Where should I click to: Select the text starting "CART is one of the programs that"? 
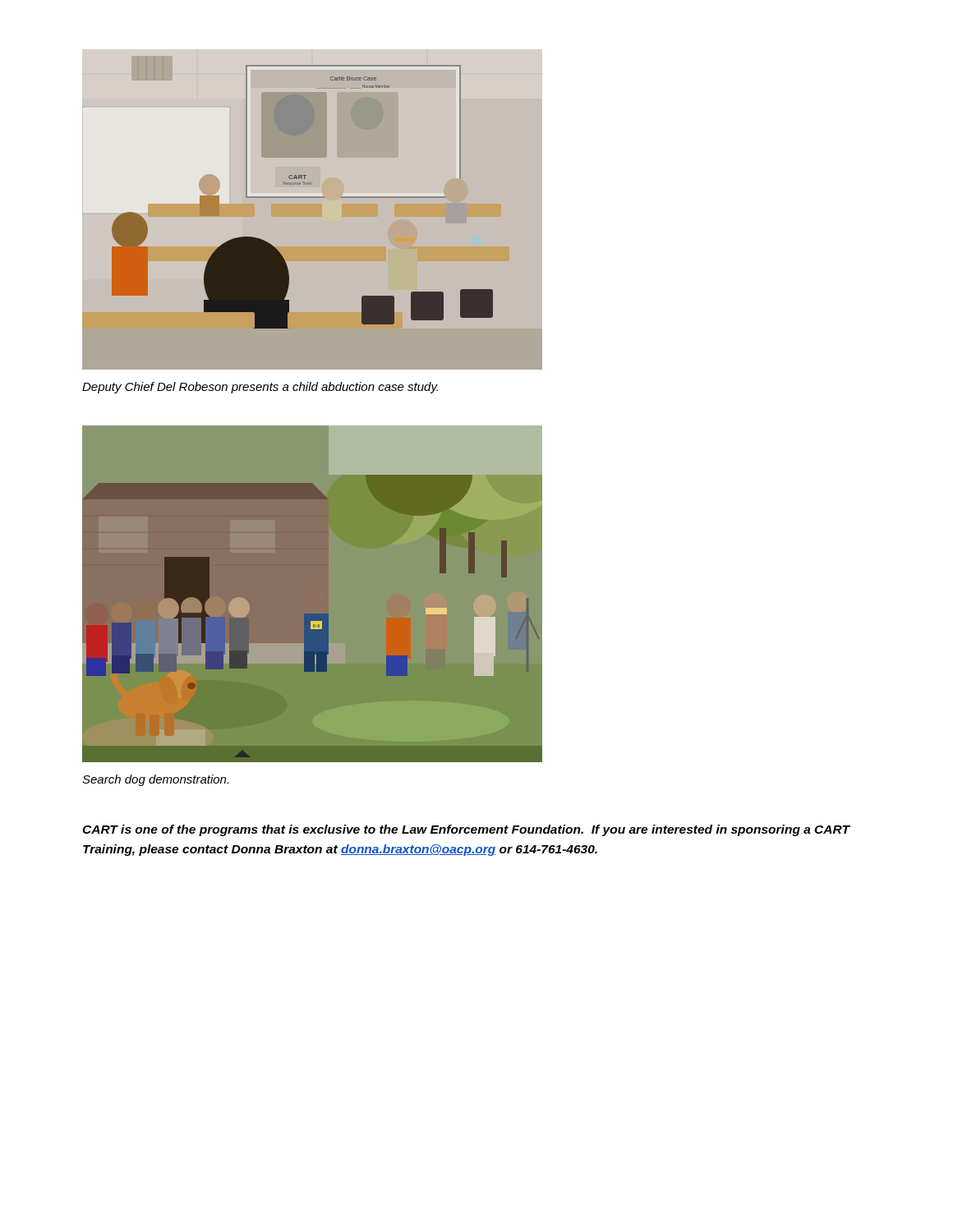point(476,839)
